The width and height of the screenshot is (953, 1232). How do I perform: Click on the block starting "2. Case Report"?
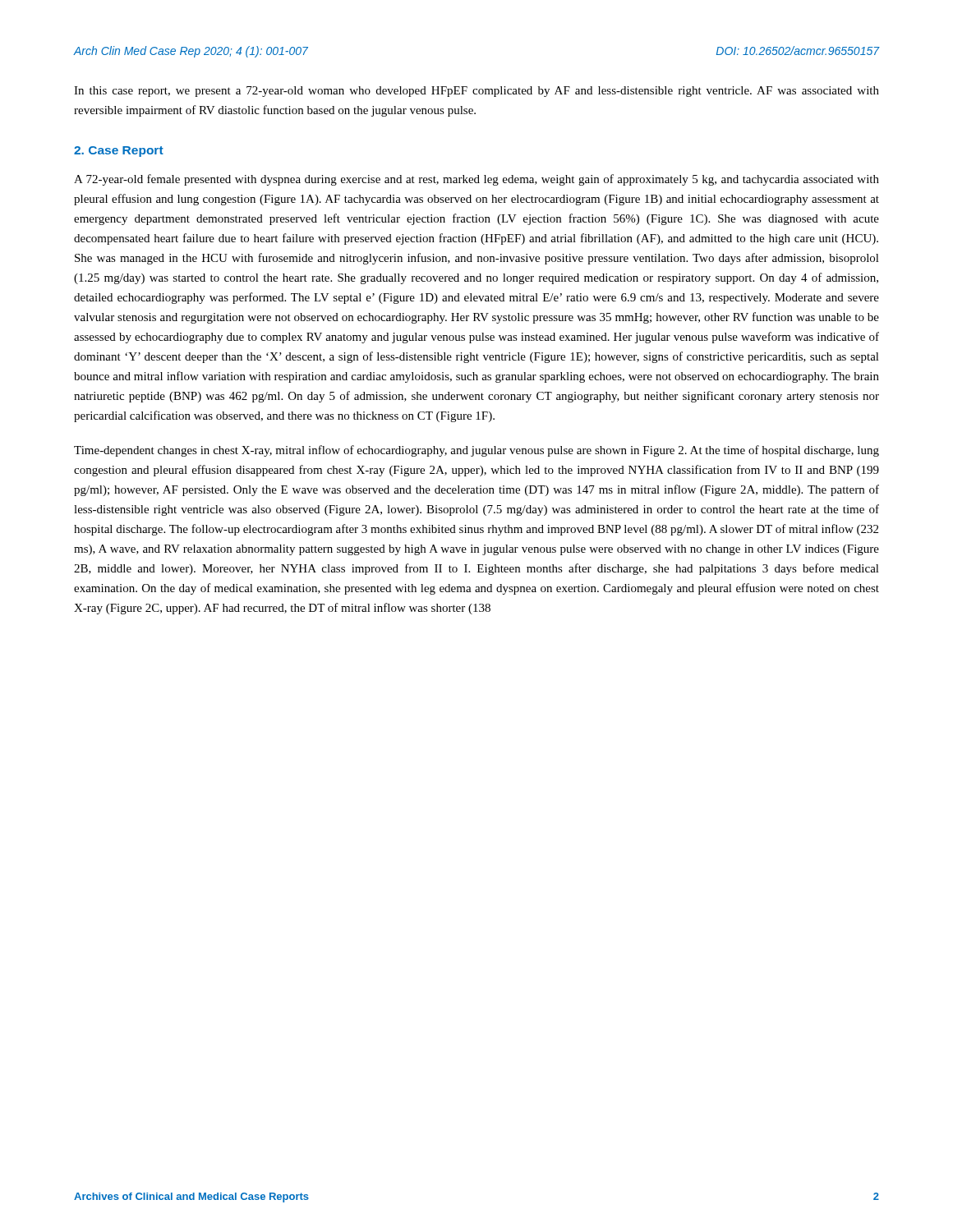pyautogui.click(x=119, y=150)
